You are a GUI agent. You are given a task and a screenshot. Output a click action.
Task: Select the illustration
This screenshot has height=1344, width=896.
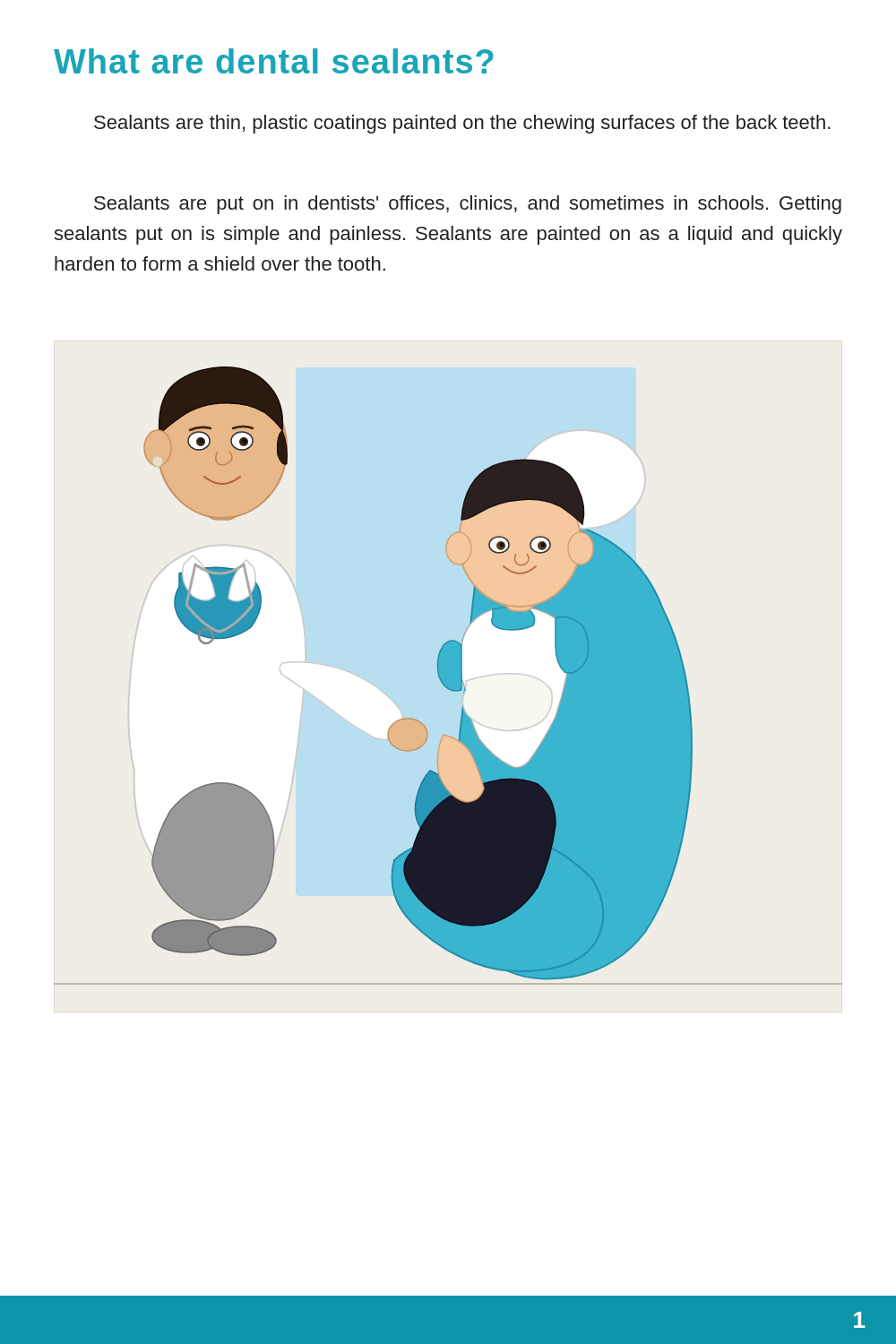pyautogui.click(x=448, y=676)
